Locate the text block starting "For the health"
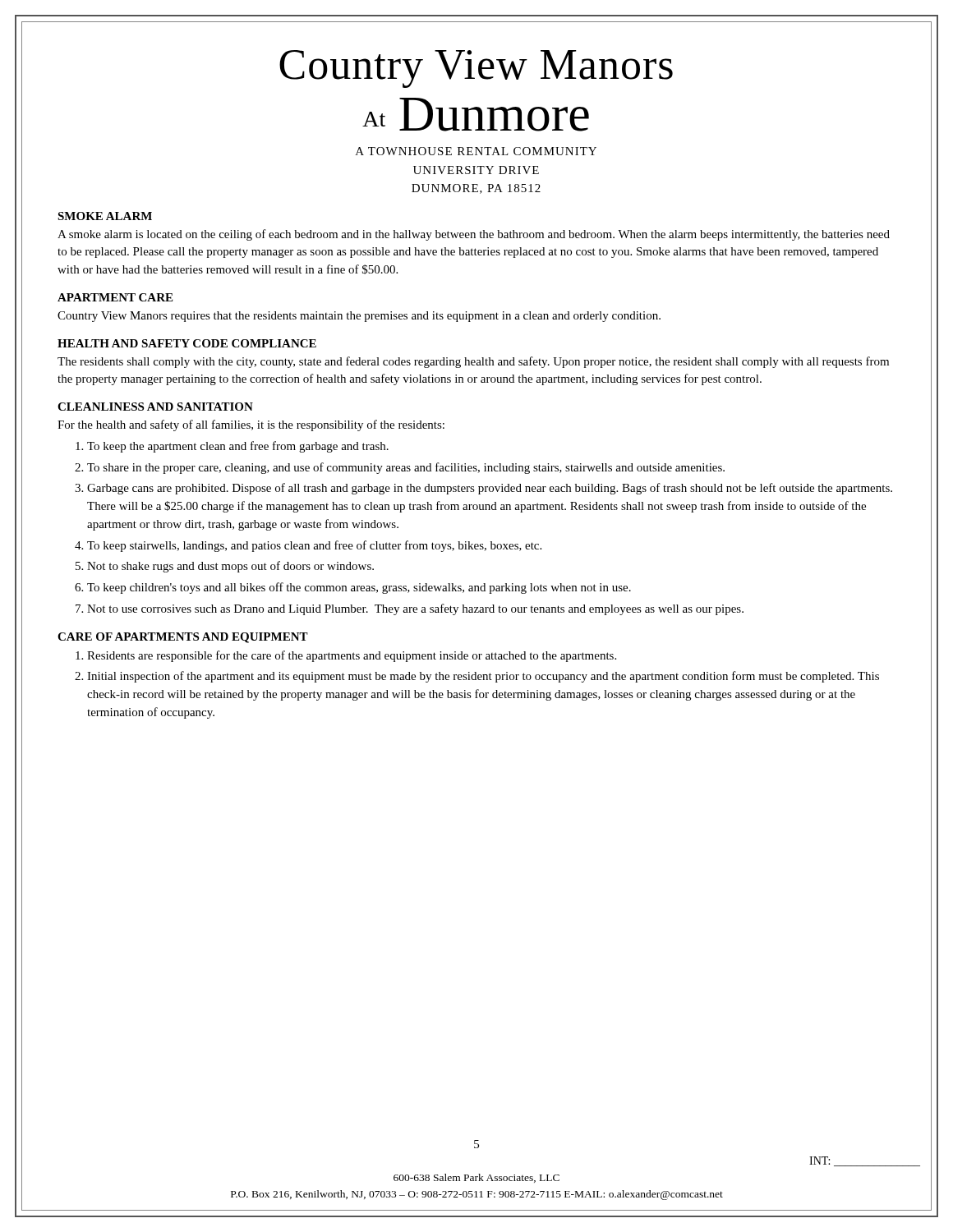This screenshot has height=1232, width=953. [251, 425]
